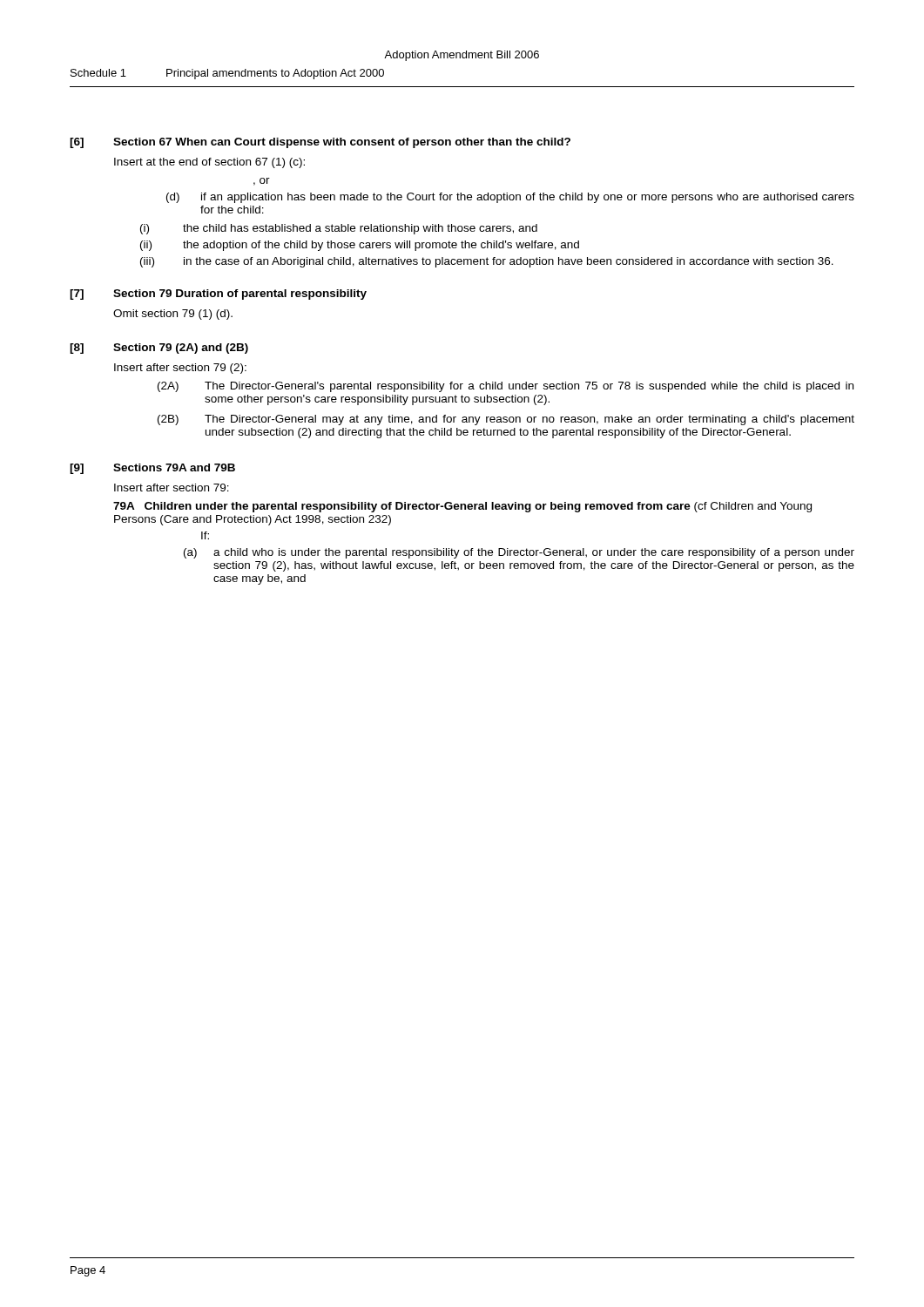
Task: Navigate to the element starting "(ii) the adoption of the child by those"
Action: pyautogui.click(x=497, y=244)
